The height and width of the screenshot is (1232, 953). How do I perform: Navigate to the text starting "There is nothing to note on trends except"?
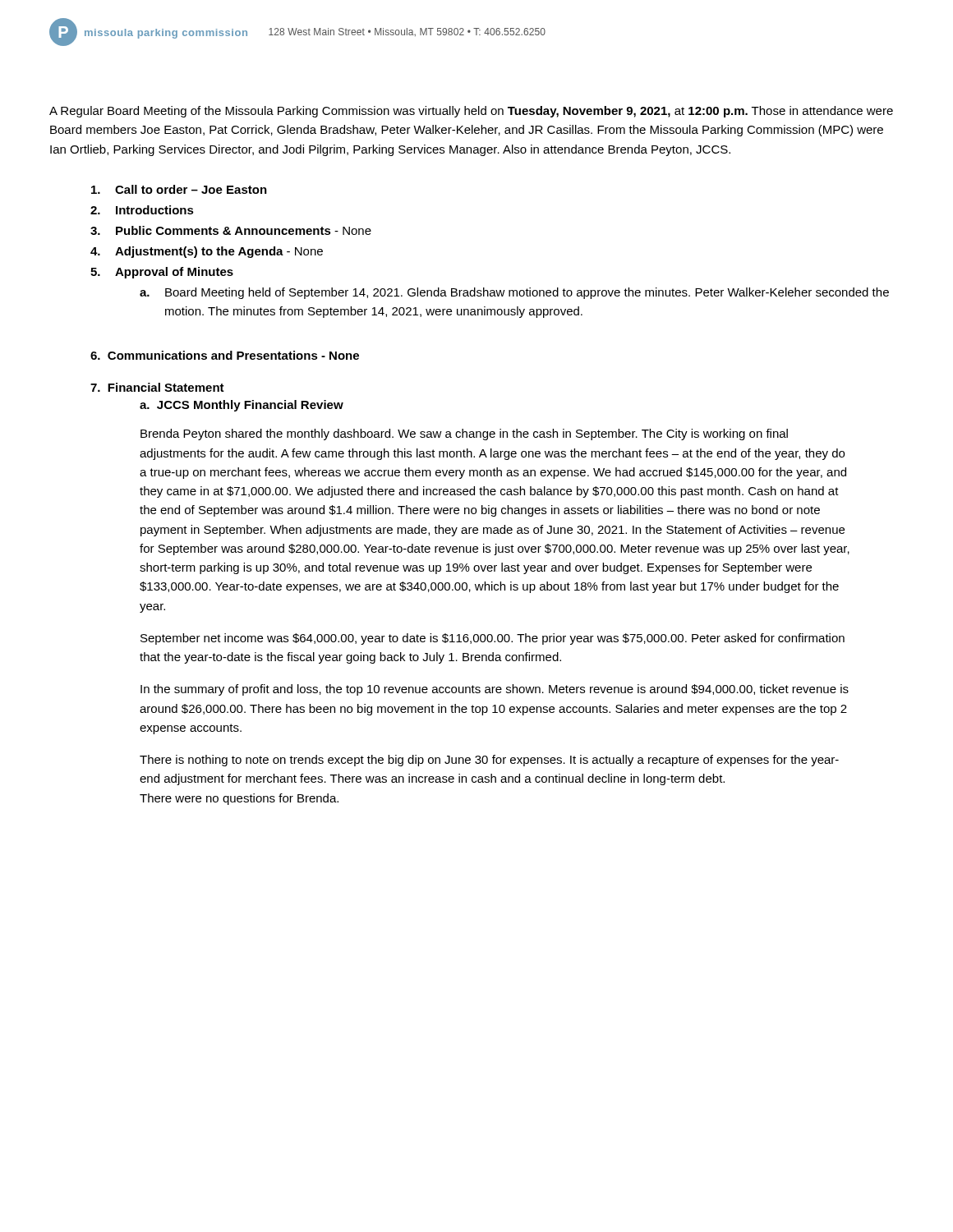[x=476, y=779]
